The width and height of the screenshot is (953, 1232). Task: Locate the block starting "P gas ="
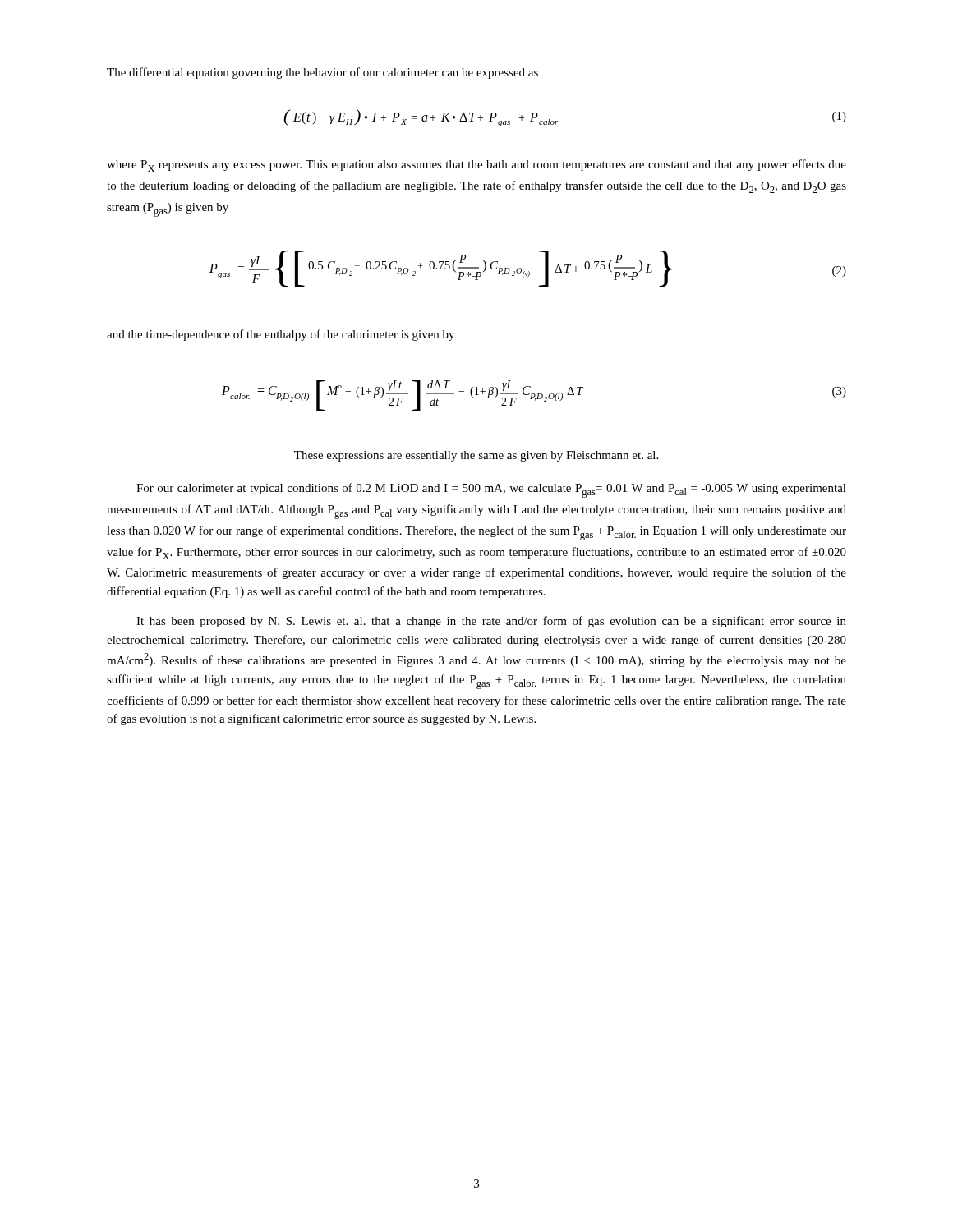pyautogui.click(x=476, y=270)
